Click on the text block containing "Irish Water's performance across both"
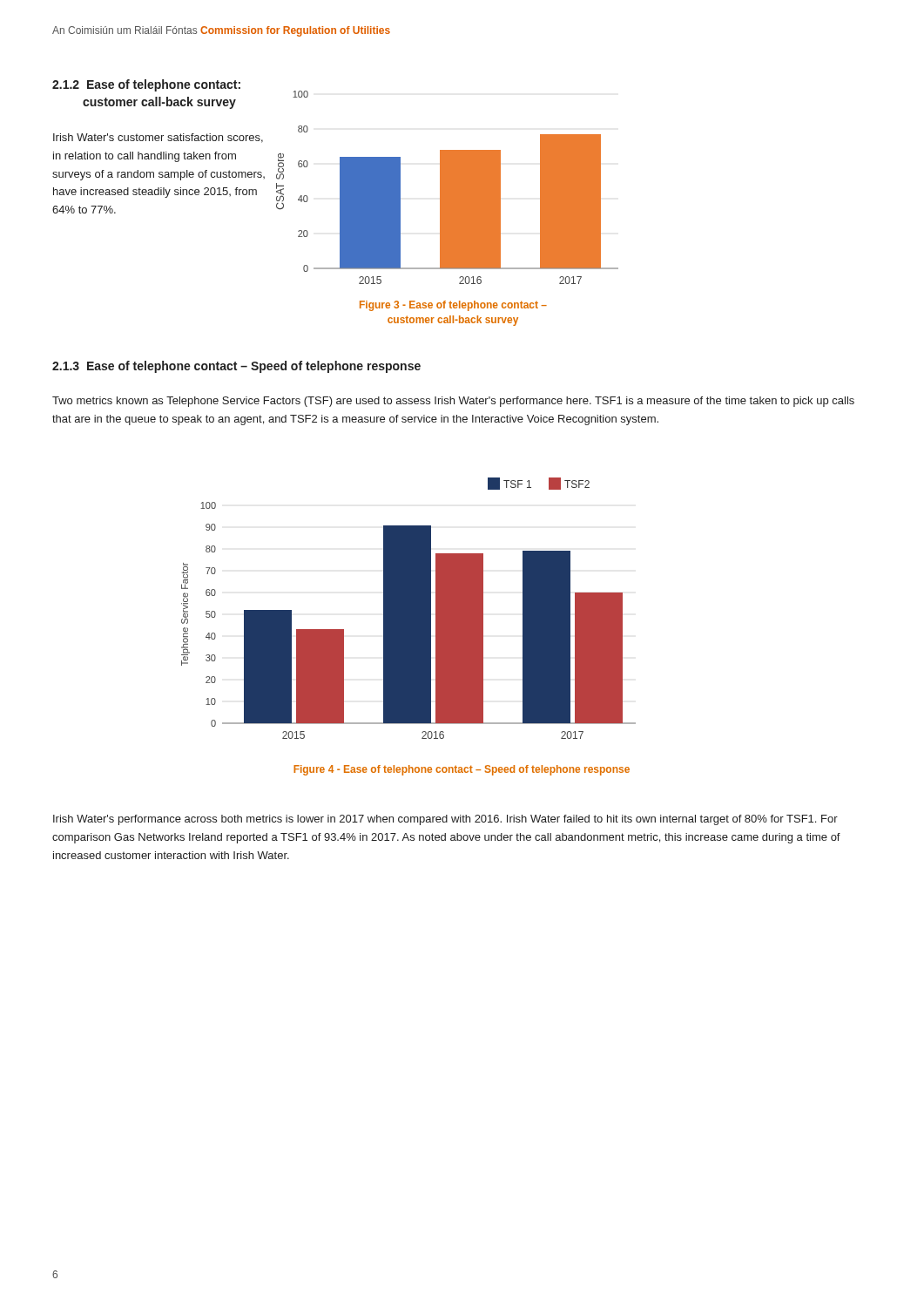Image resolution: width=924 pixels, height=1307 pixels. (446, 837)
